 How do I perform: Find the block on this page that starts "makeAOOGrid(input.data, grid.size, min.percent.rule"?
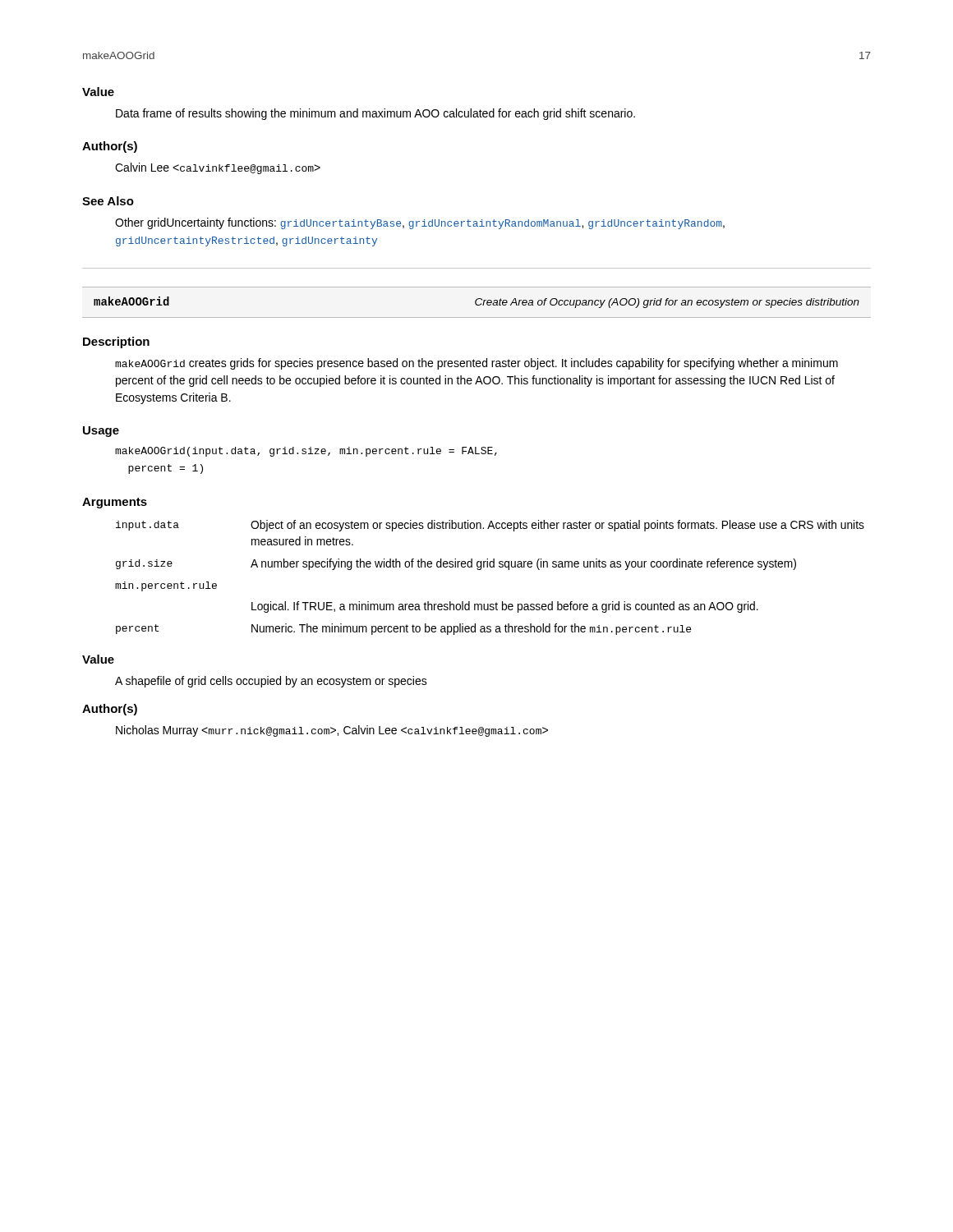click(x=493, y=461)
